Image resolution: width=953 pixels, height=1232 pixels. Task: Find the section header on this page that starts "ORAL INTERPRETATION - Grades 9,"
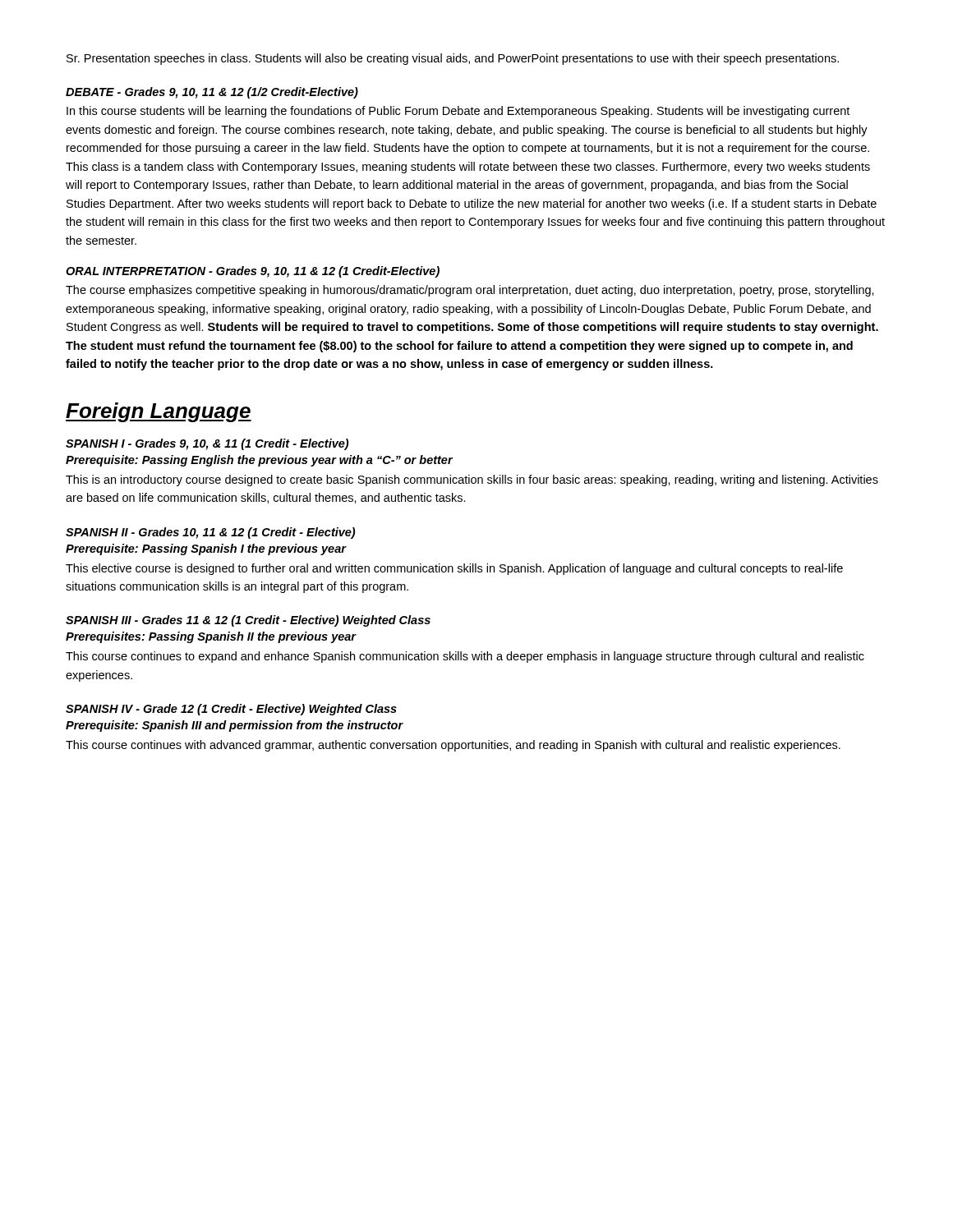pos(253,271)
